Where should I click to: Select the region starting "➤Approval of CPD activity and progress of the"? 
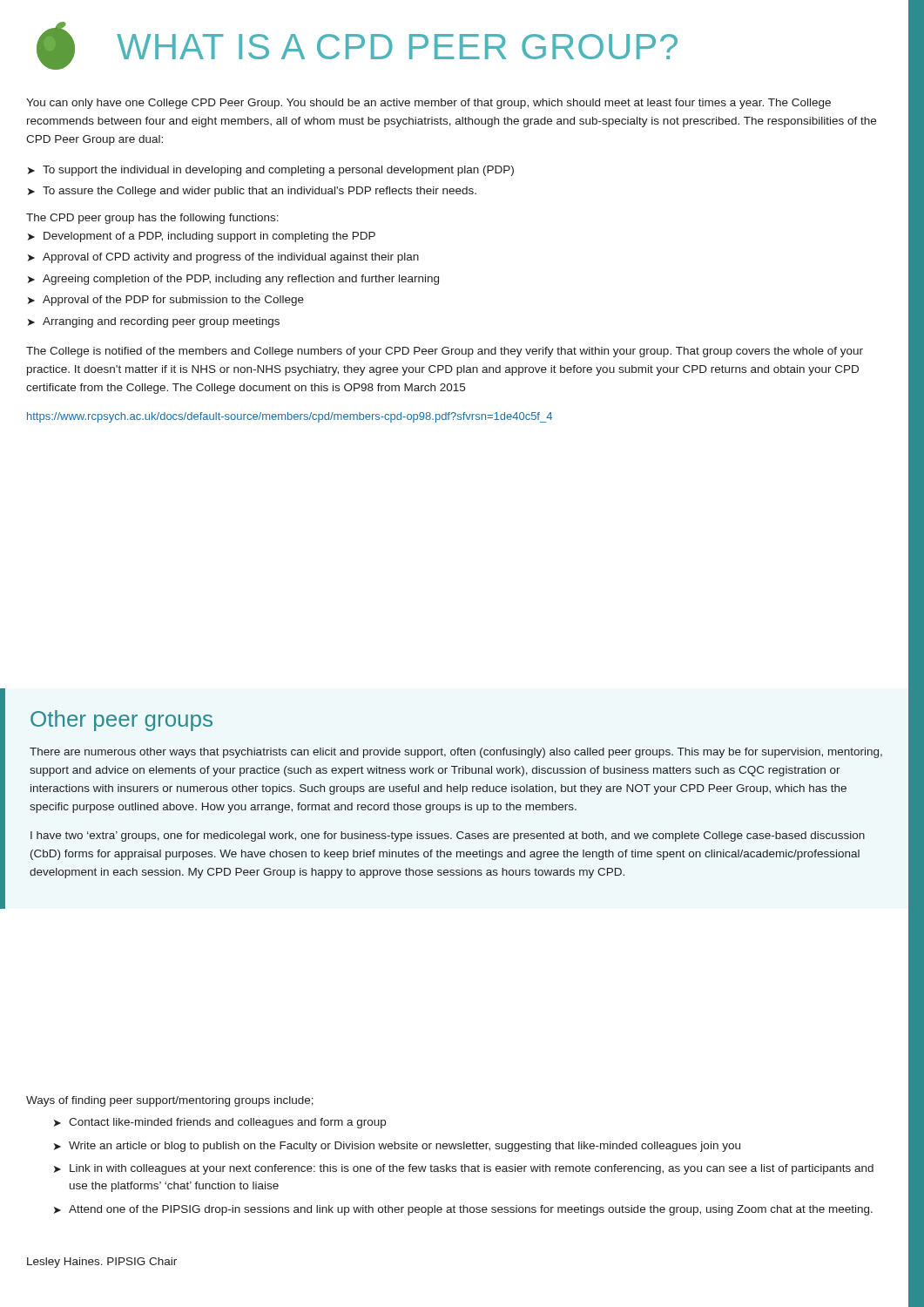coord(223,257)
